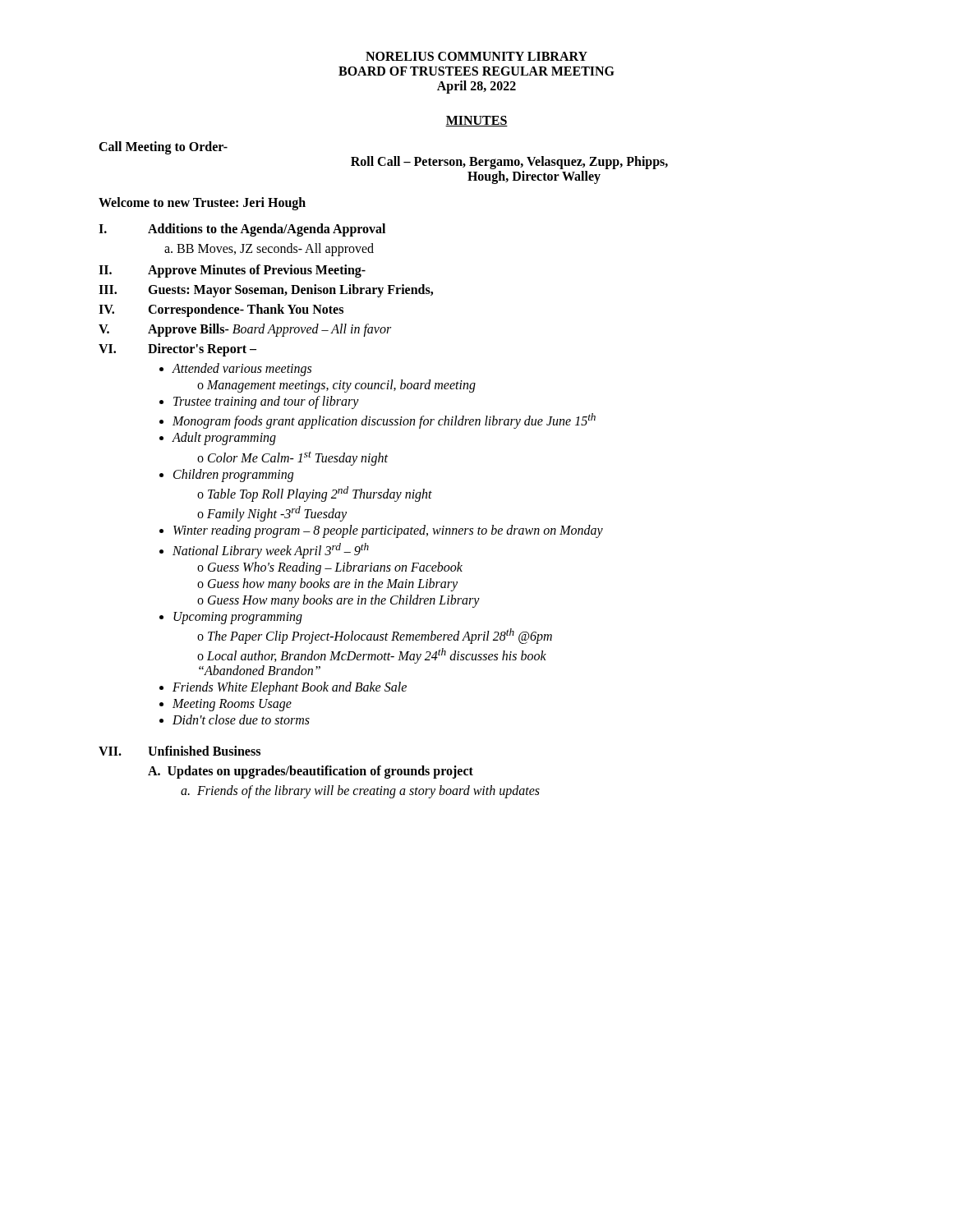Viewport: 953px width, 1232px height.
Task: Find the section header on this page that starts "A. Updates on upgrades/beautification of"
Action: pos(311,771)
